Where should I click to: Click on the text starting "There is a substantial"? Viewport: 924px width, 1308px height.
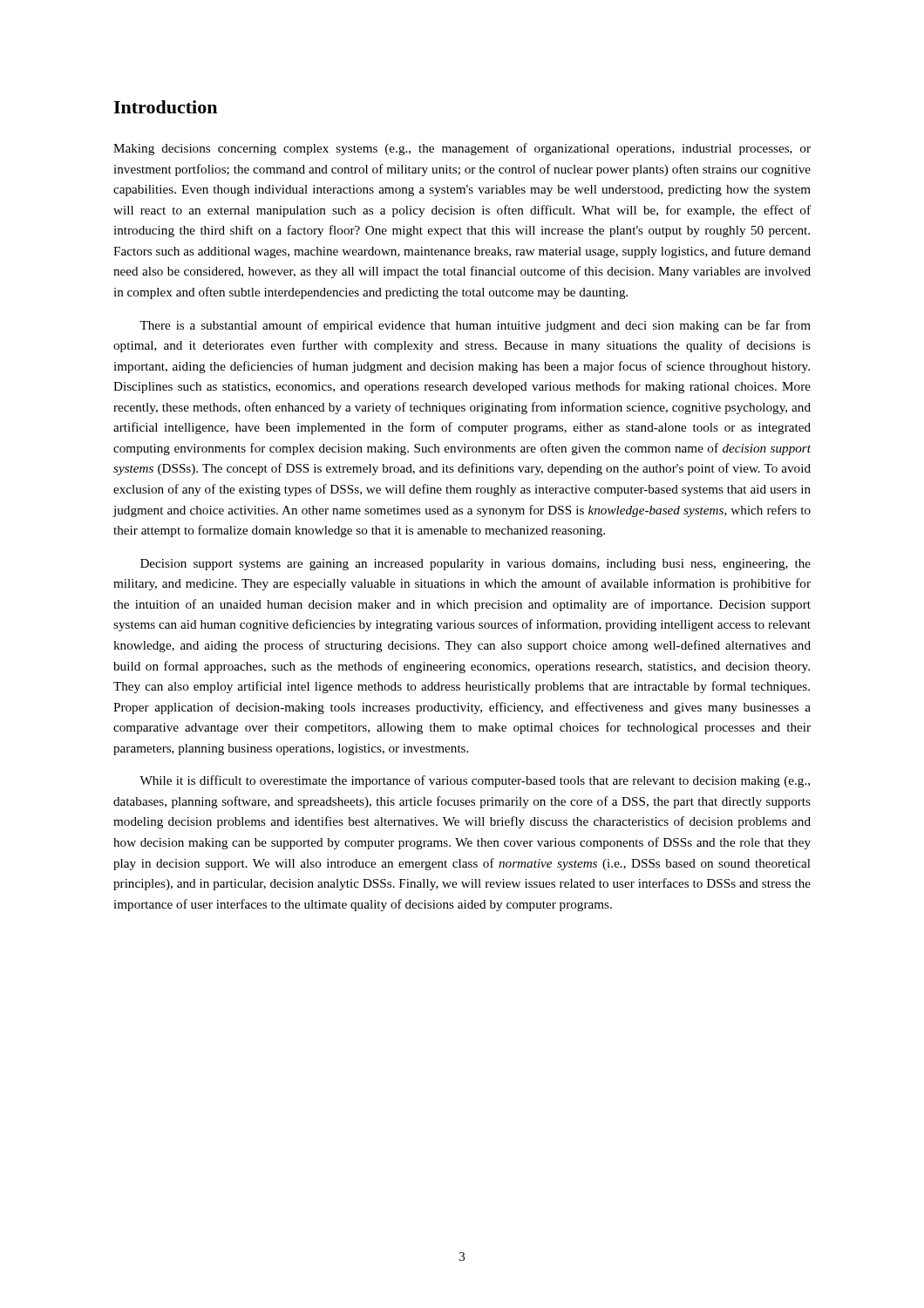pyautogui.click(x=462, y=427)
